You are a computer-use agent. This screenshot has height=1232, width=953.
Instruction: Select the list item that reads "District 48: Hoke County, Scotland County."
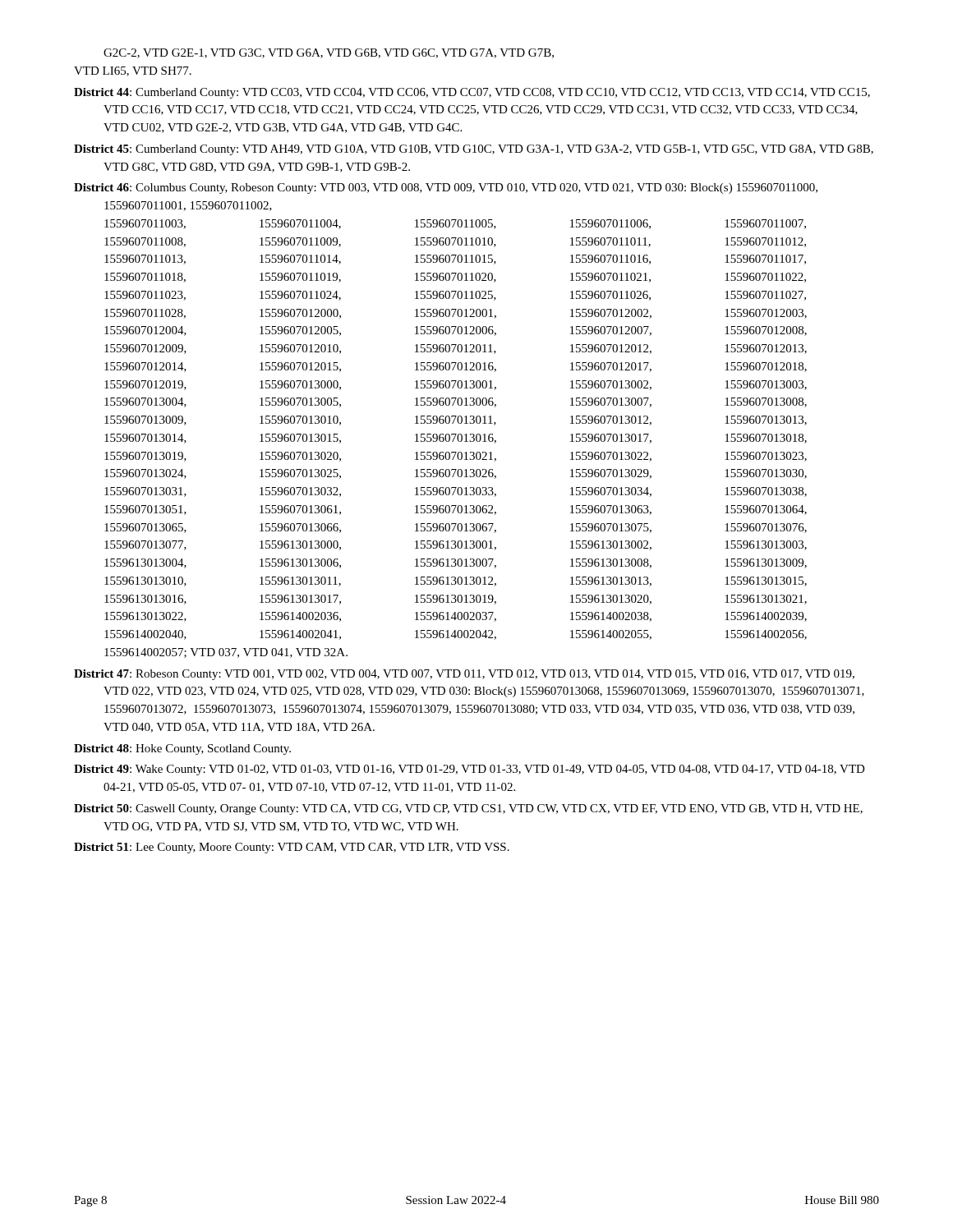[x=183, y=748]
